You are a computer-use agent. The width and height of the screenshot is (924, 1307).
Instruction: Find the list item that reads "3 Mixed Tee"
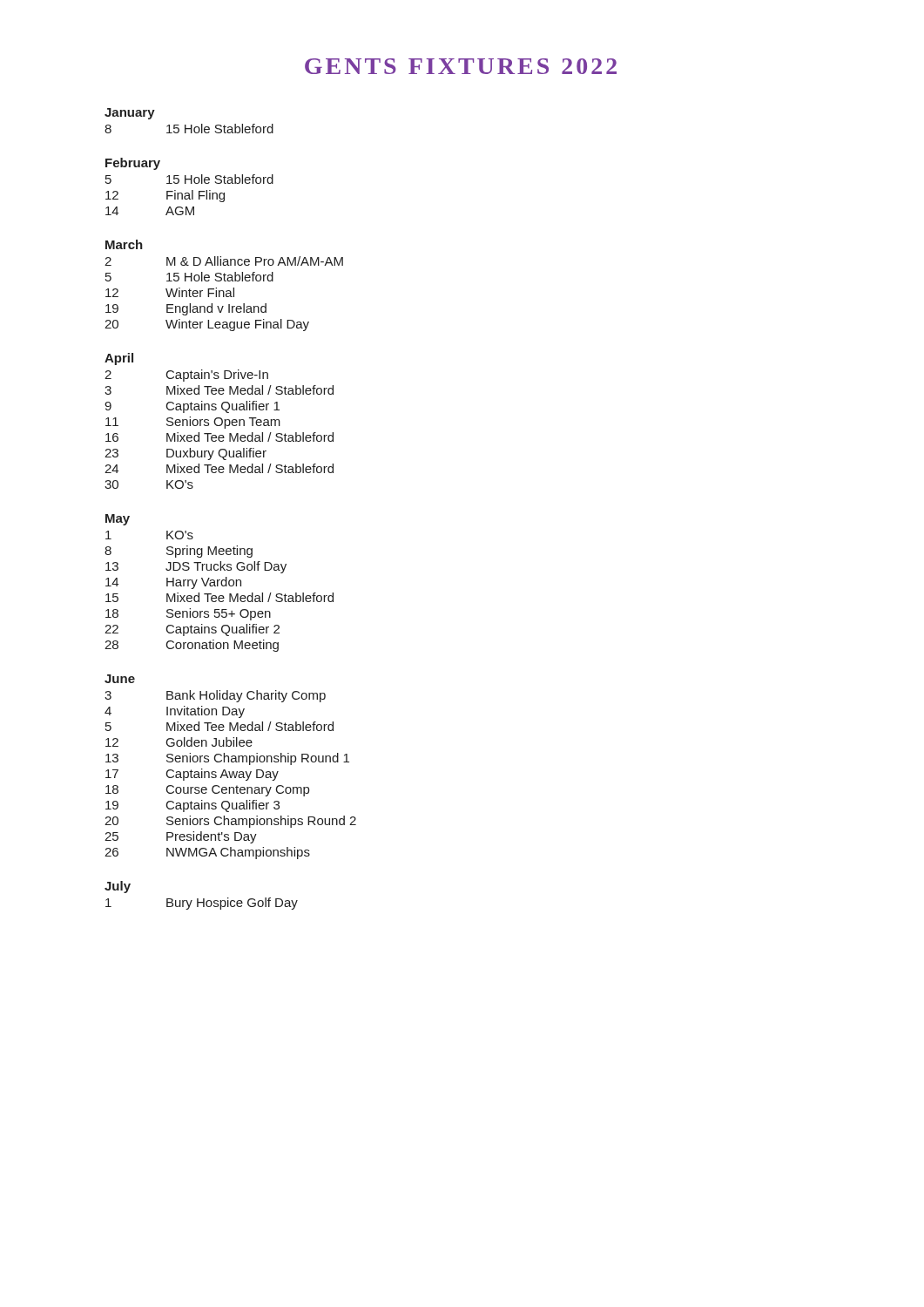tap(219, 390)
